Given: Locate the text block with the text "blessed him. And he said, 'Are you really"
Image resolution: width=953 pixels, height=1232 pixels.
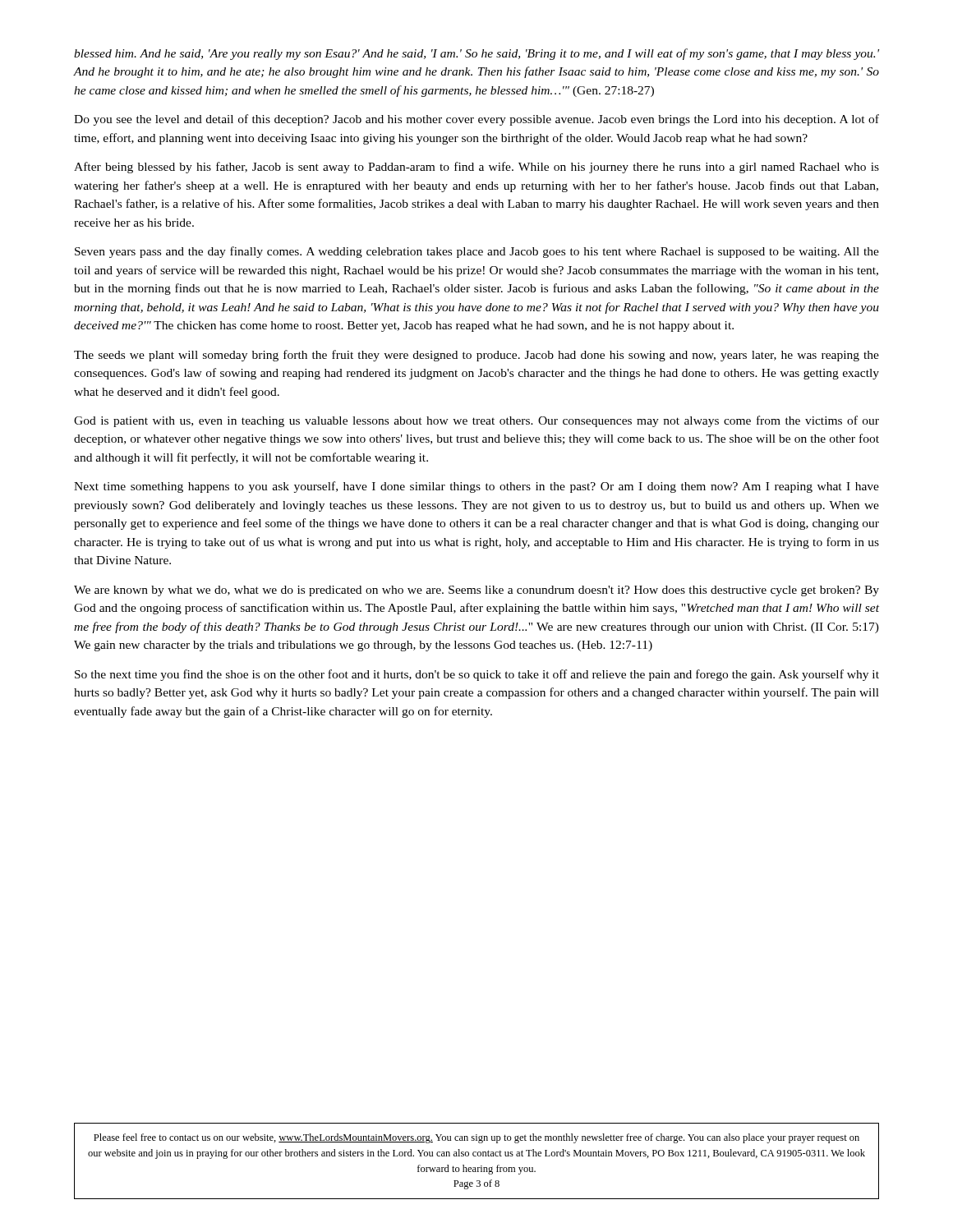Looking at the screenshot, I should [x=476, y=71].
